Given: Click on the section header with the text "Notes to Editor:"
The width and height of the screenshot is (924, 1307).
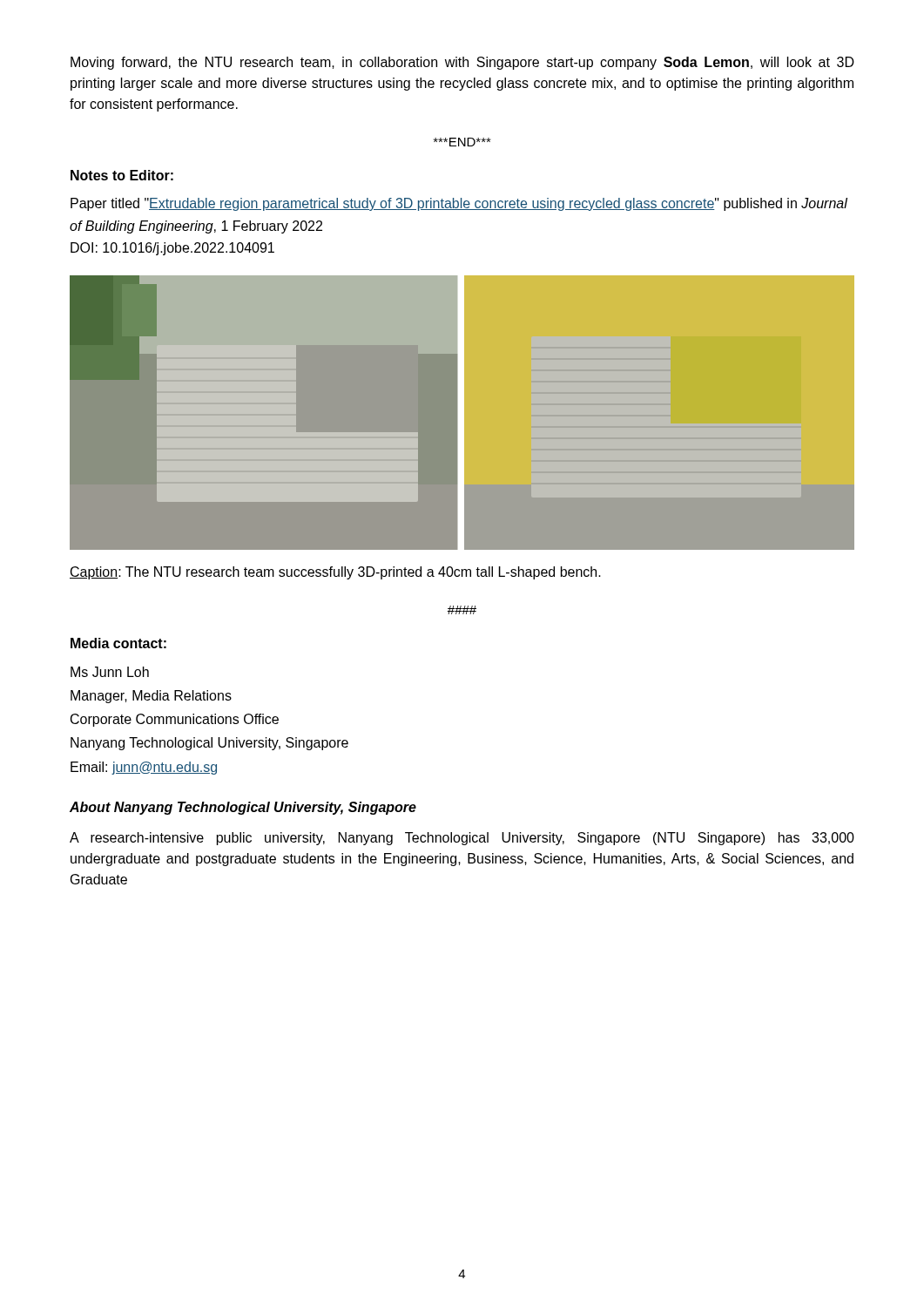Looking at the screenshot, I should [x=122, y=176].
